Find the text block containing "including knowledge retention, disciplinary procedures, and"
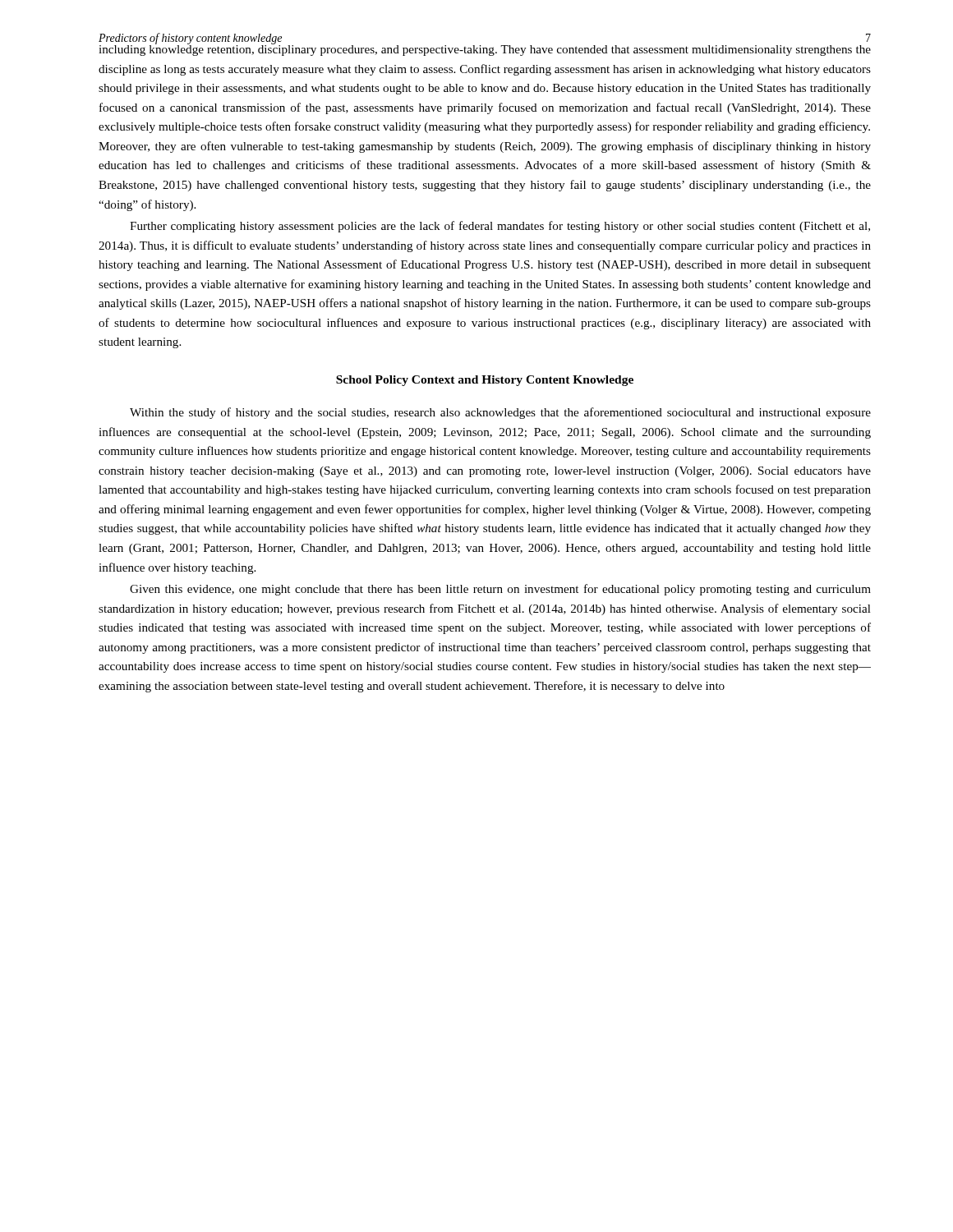Screen dimensions: 1232x953 coord(485,127)
